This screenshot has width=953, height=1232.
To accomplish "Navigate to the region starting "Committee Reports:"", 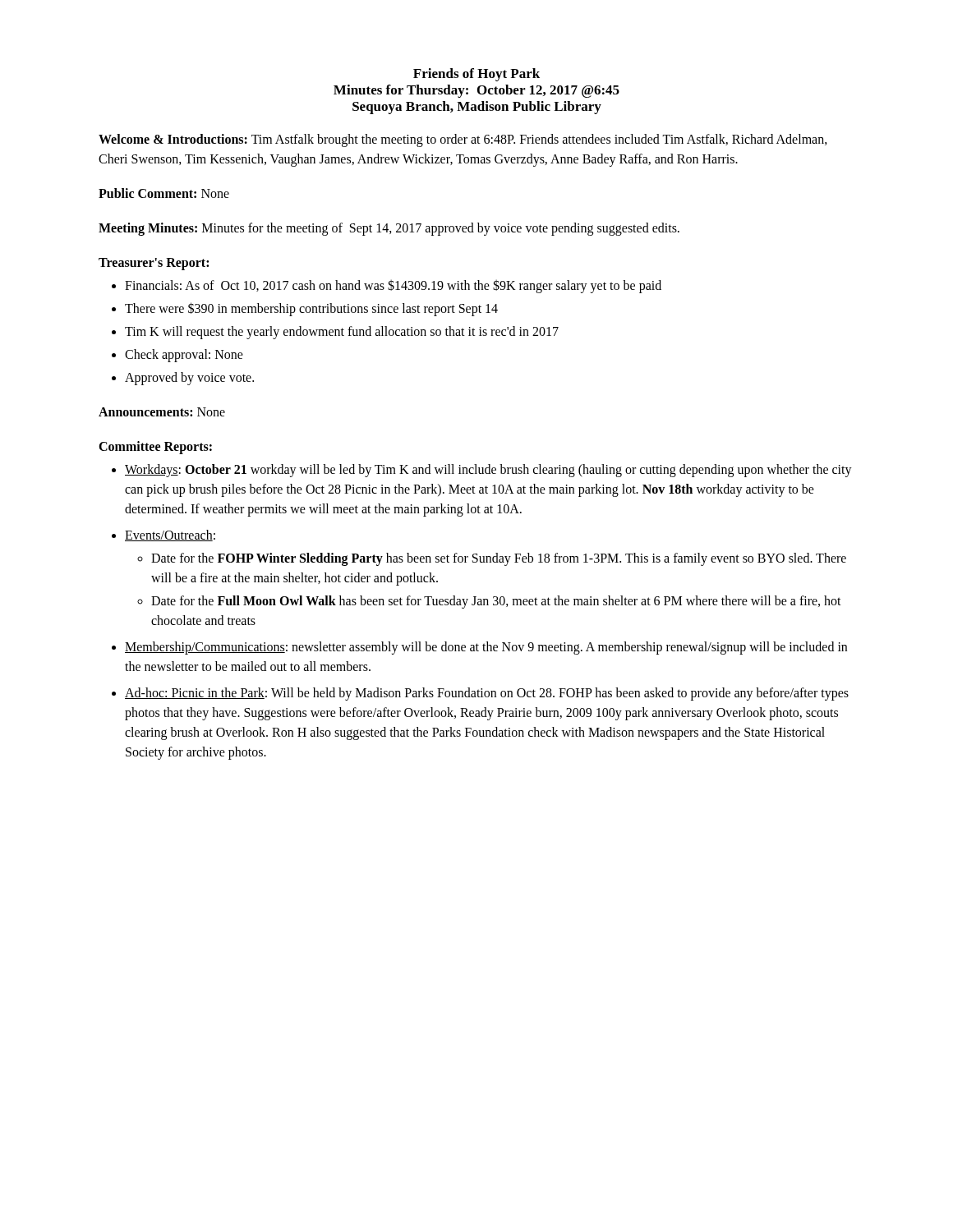I will pos(156,446).
